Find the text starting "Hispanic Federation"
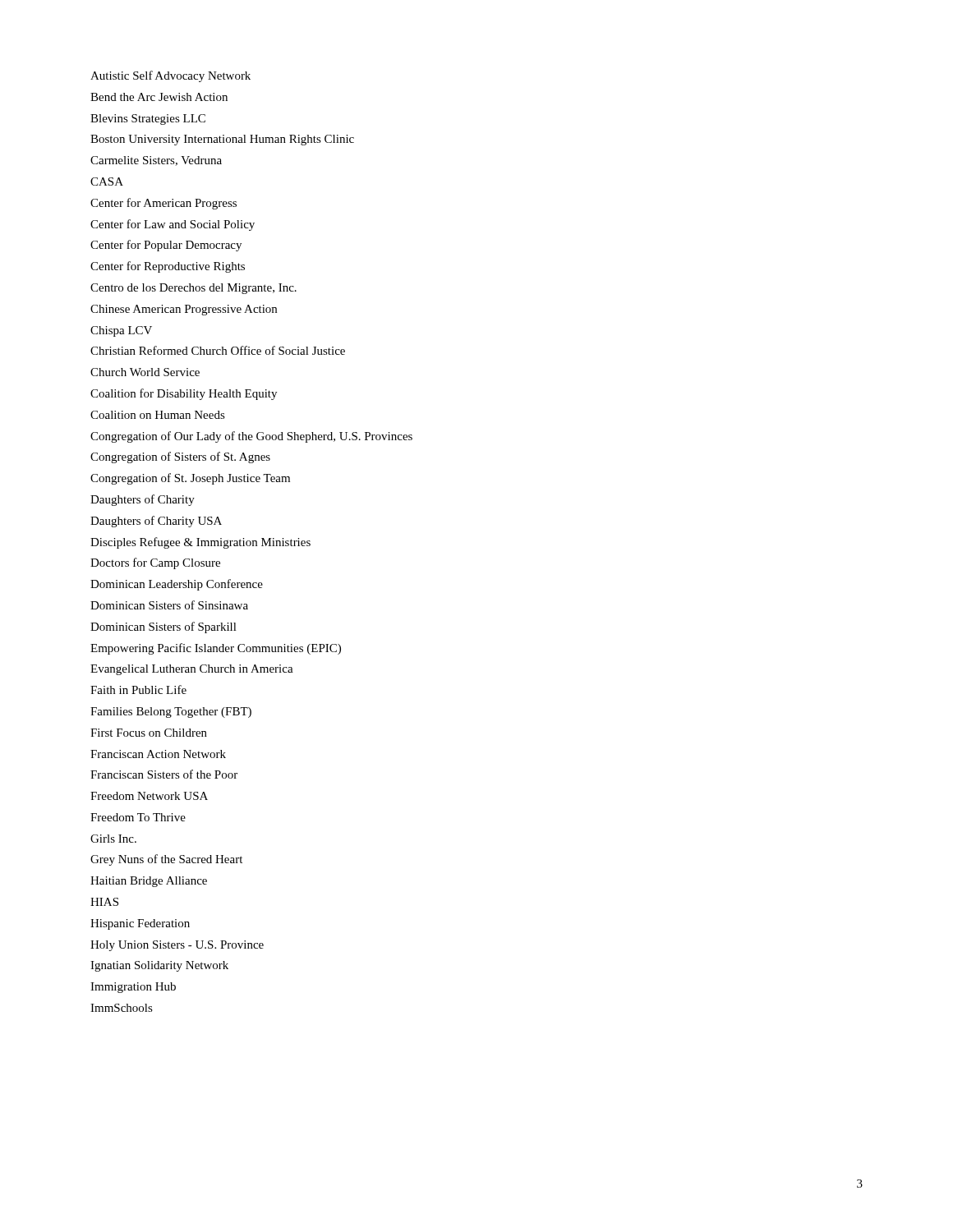The height and width of the screenshot is (1232, 953). click(x=140, y=923)
